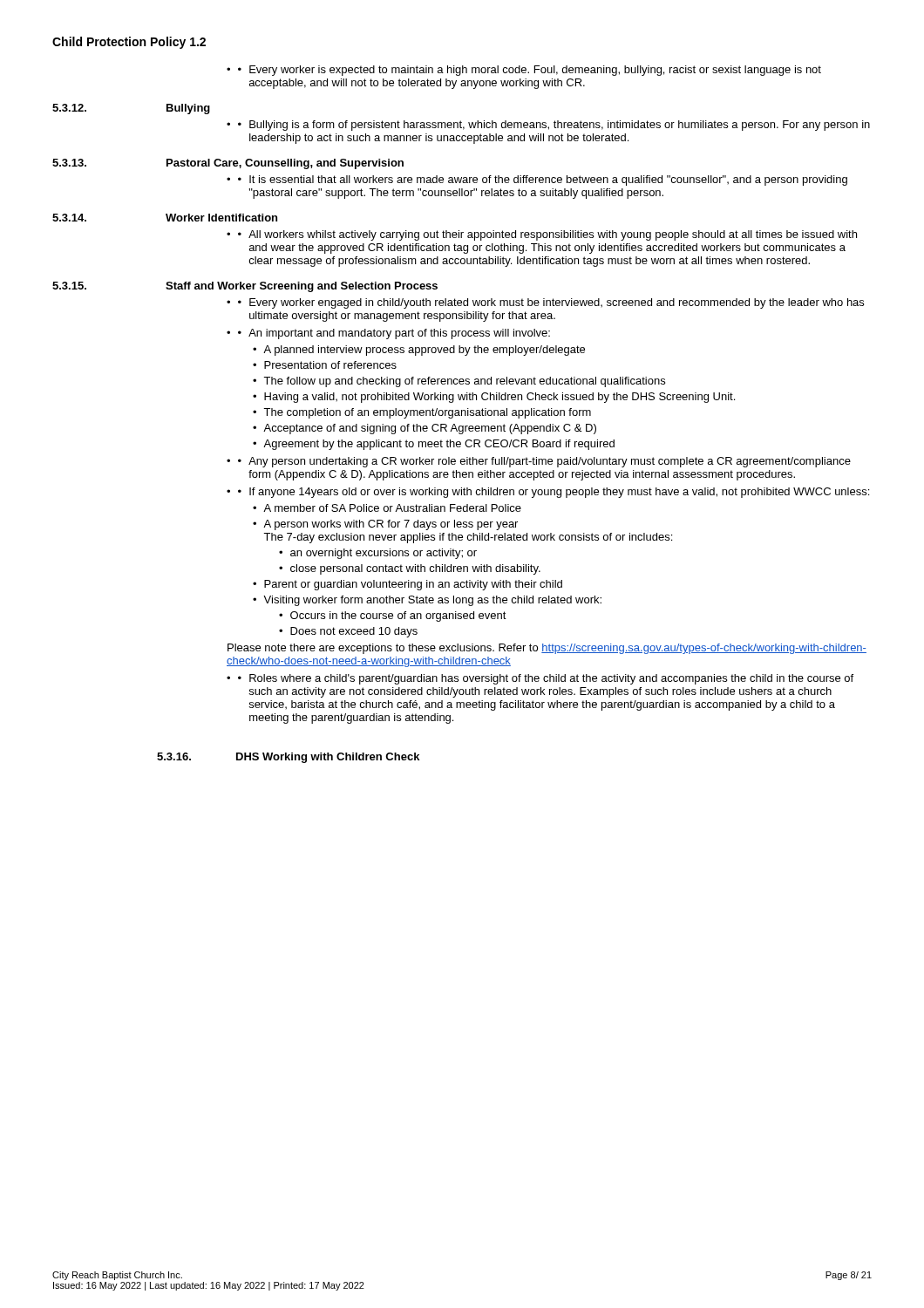
Task: Point to the region starting "5.3.16. DHS Working with Children Check"
Action: tap(288, 756)
